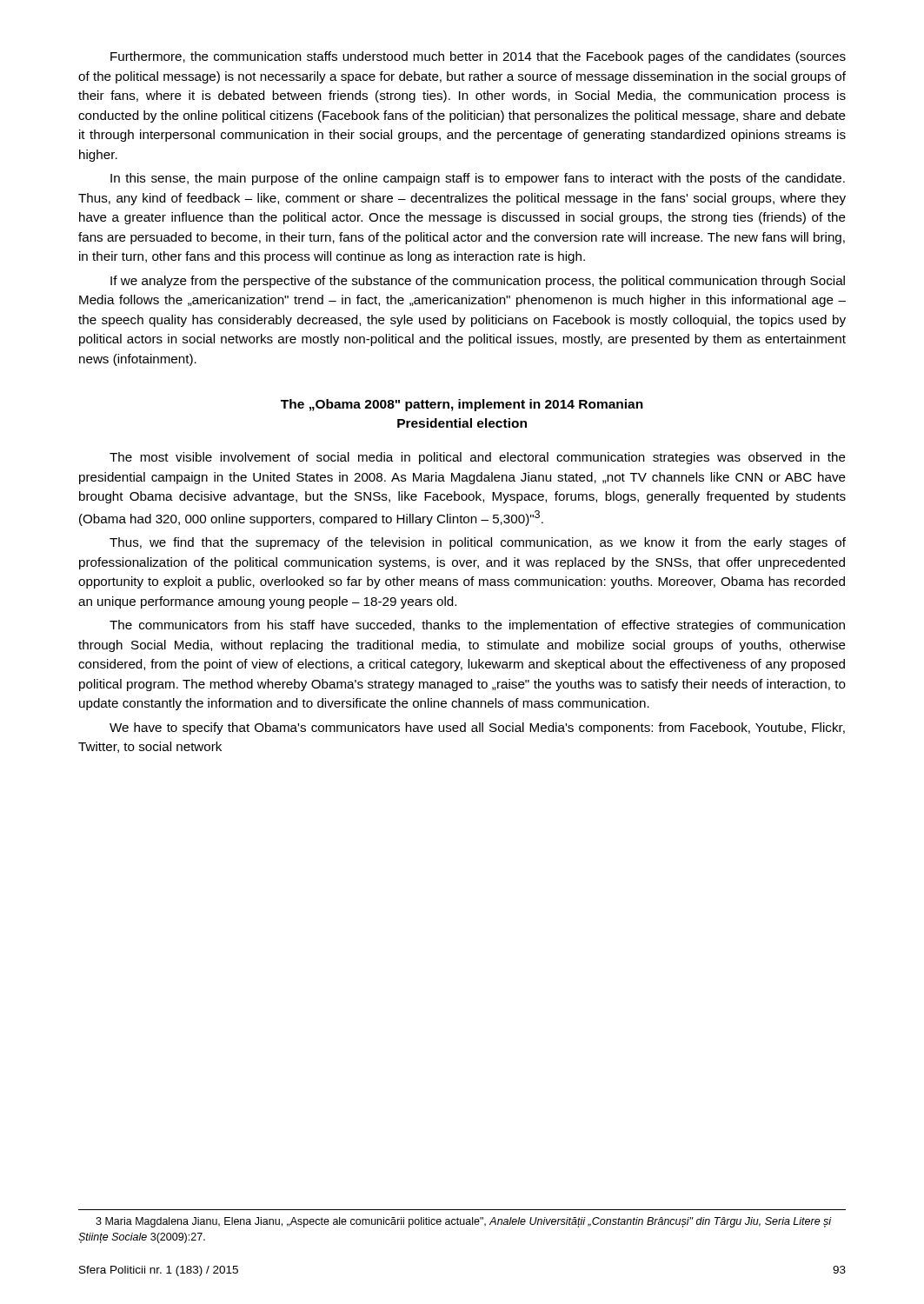Locate the text block that reads "Furthermore, the communication staffs understood much"
Screen dimensions: 1304x924
click(462, 208)
